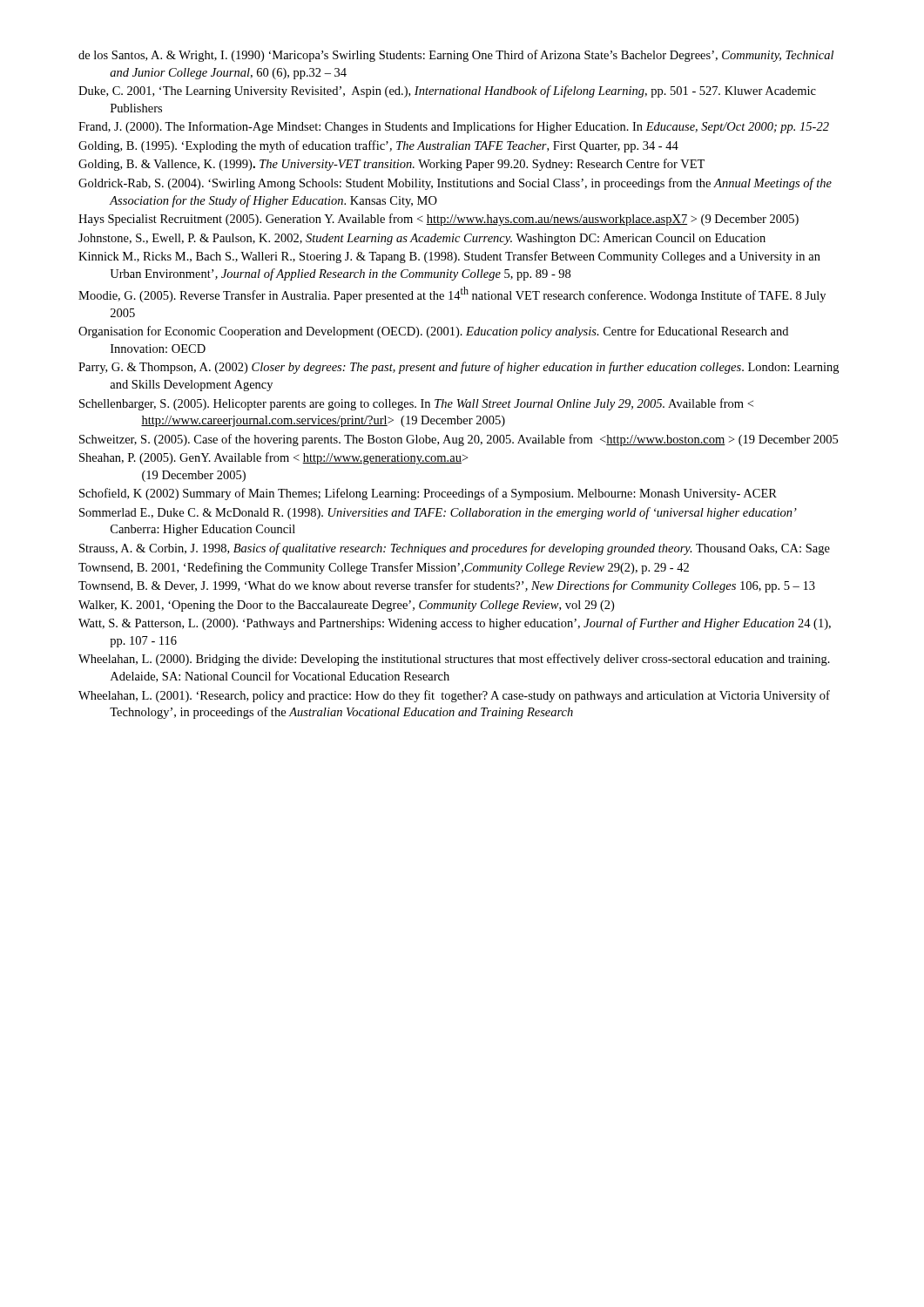Locate the text starting "Strauss, A. & Corbin, J."

(x=454, y=548)
